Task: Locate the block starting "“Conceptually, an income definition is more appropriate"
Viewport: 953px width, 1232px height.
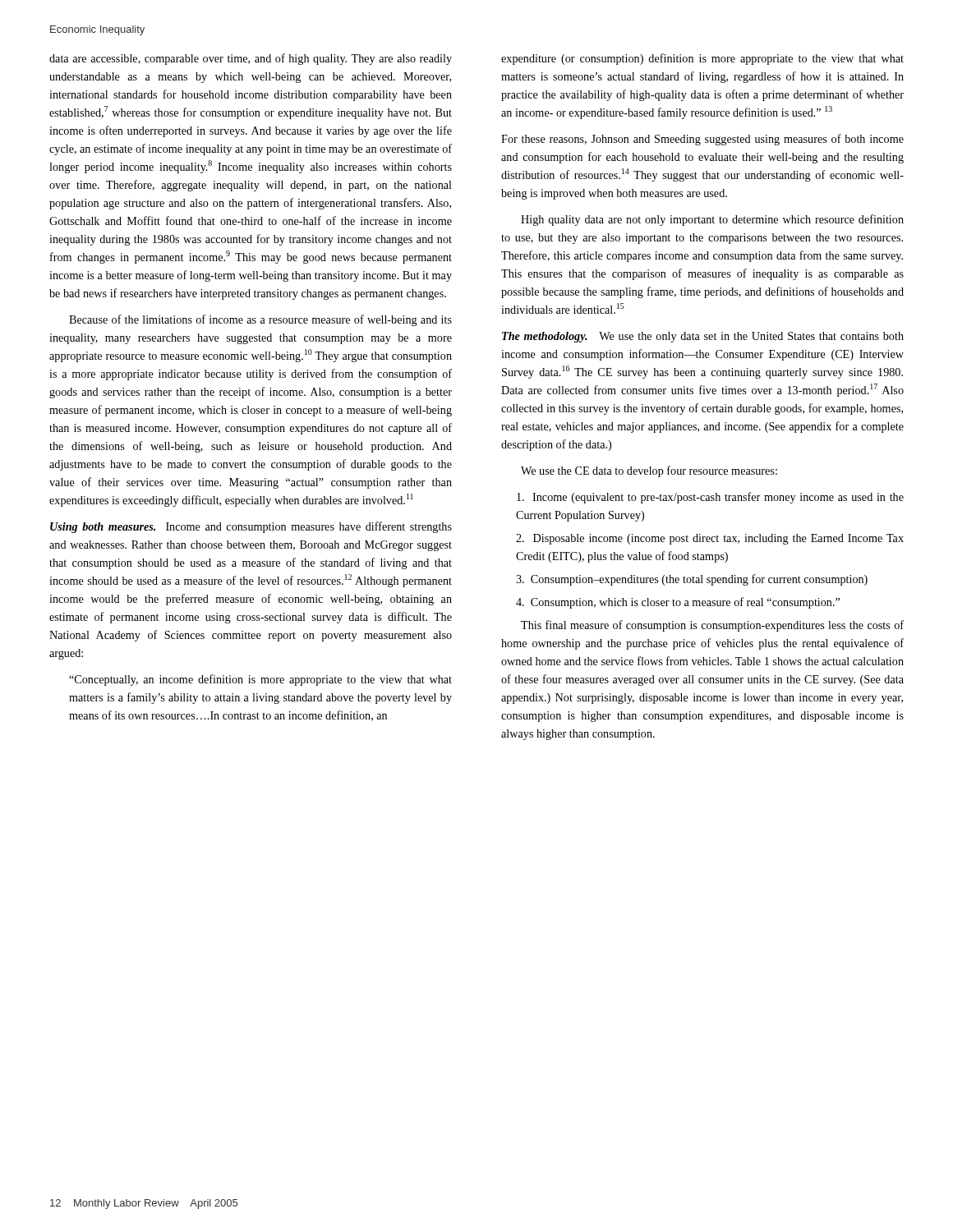Action: pos(260,697)
